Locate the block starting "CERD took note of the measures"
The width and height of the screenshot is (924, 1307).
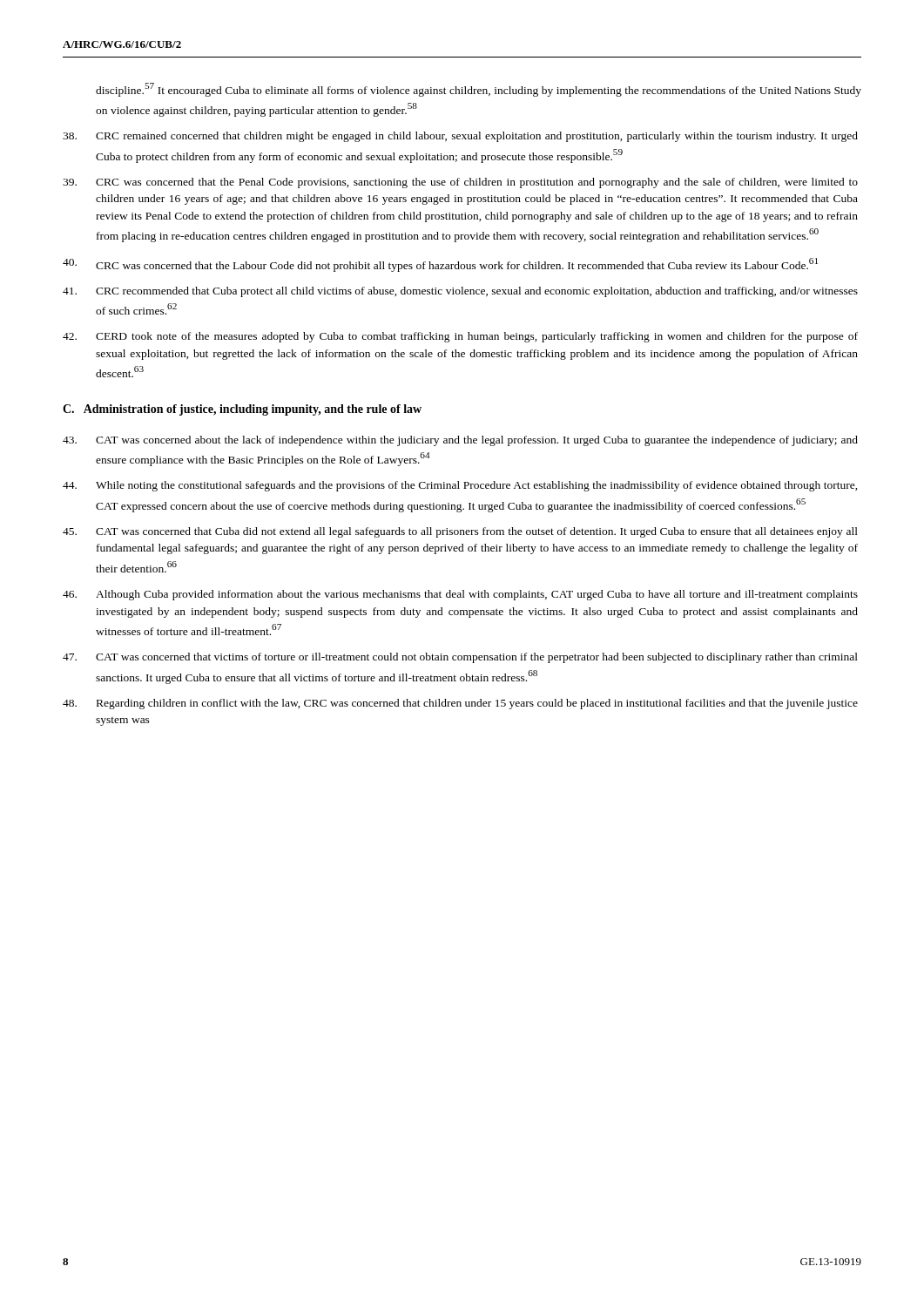pos(460,355)
